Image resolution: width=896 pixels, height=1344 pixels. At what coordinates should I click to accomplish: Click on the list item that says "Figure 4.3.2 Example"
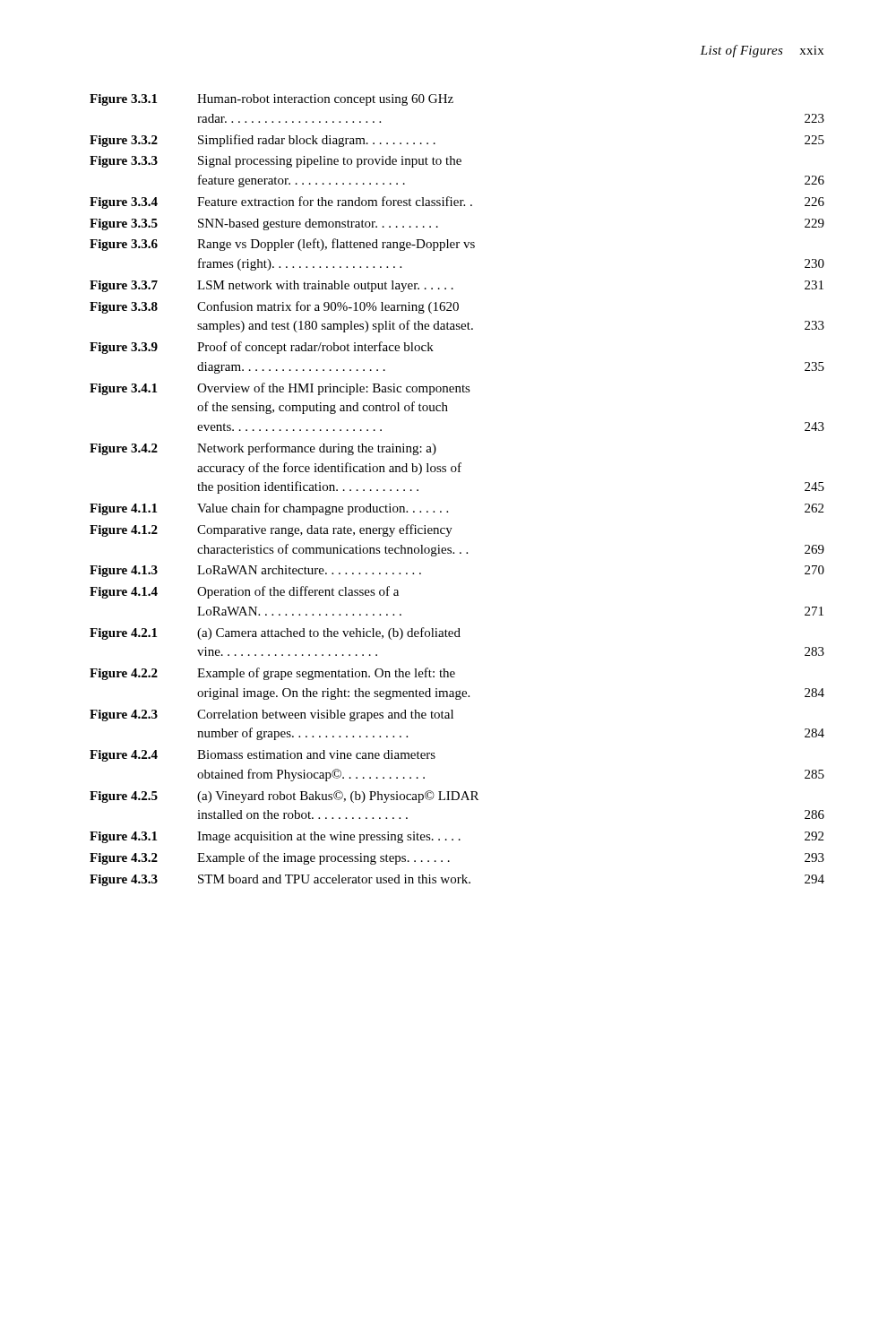click(x=457, y=858)
